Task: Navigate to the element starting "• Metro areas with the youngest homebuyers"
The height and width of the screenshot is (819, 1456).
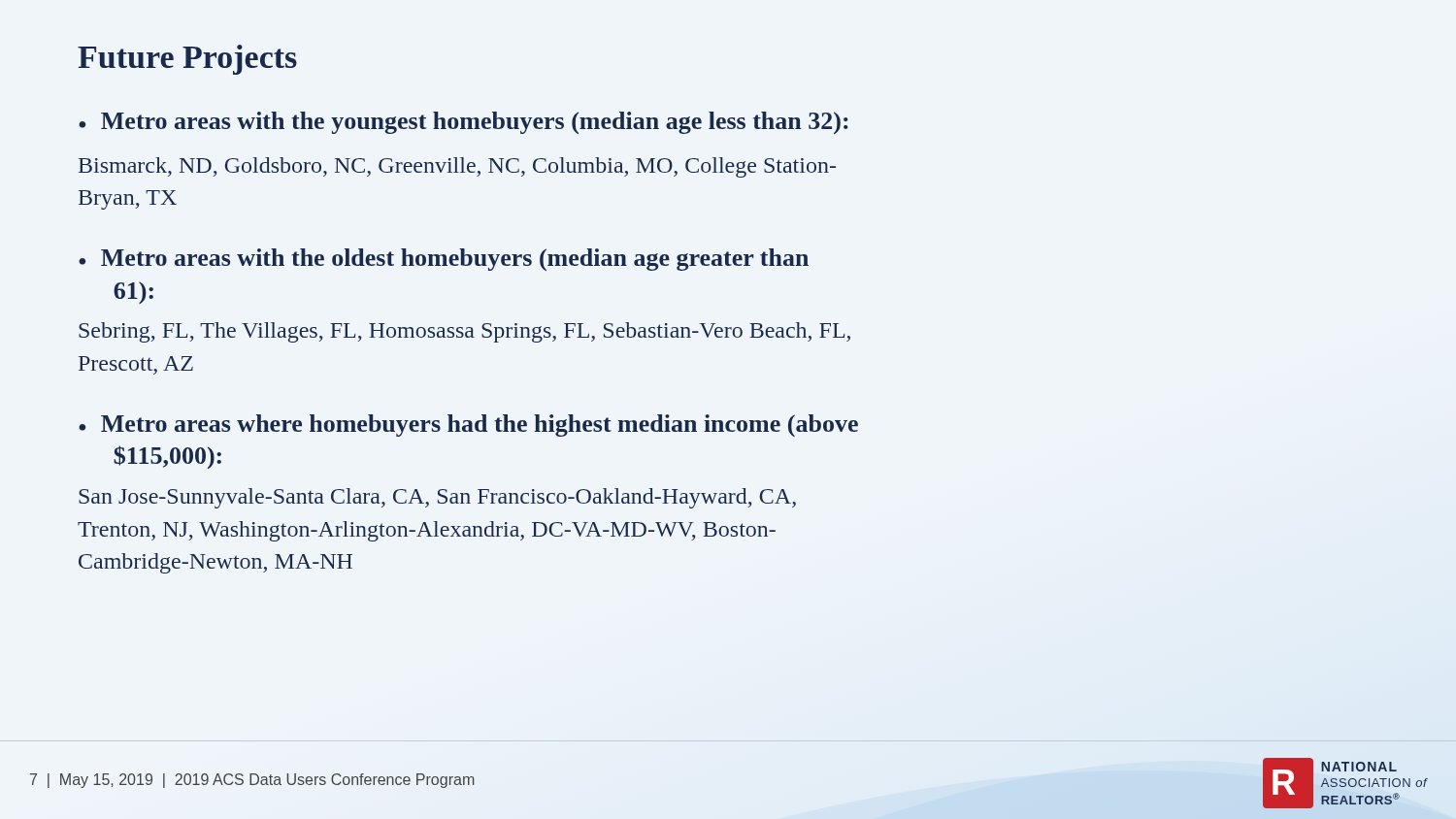Action: pyautogui.click(x=728, y=160)
